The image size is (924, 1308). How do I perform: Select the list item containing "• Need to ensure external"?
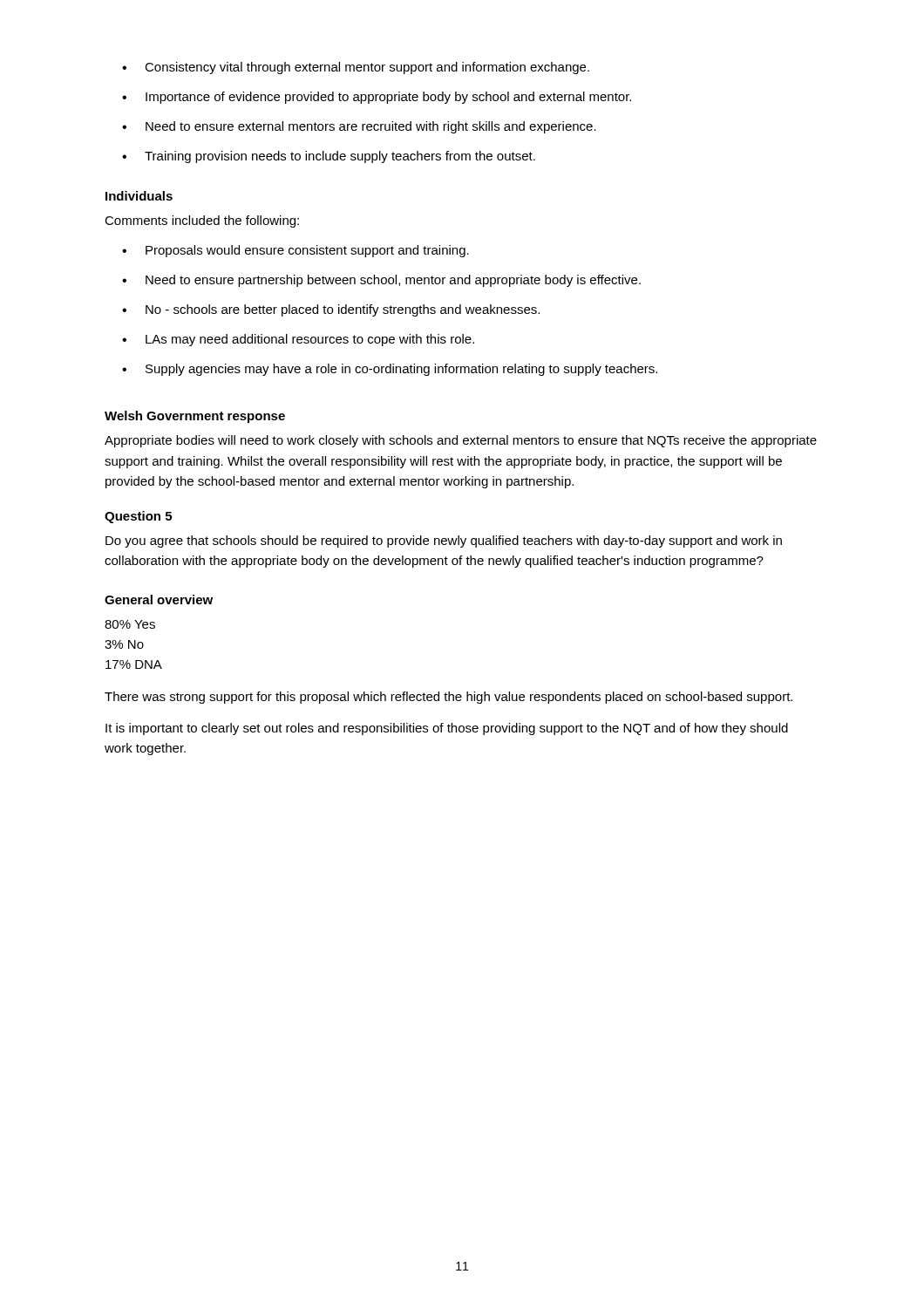359,127
